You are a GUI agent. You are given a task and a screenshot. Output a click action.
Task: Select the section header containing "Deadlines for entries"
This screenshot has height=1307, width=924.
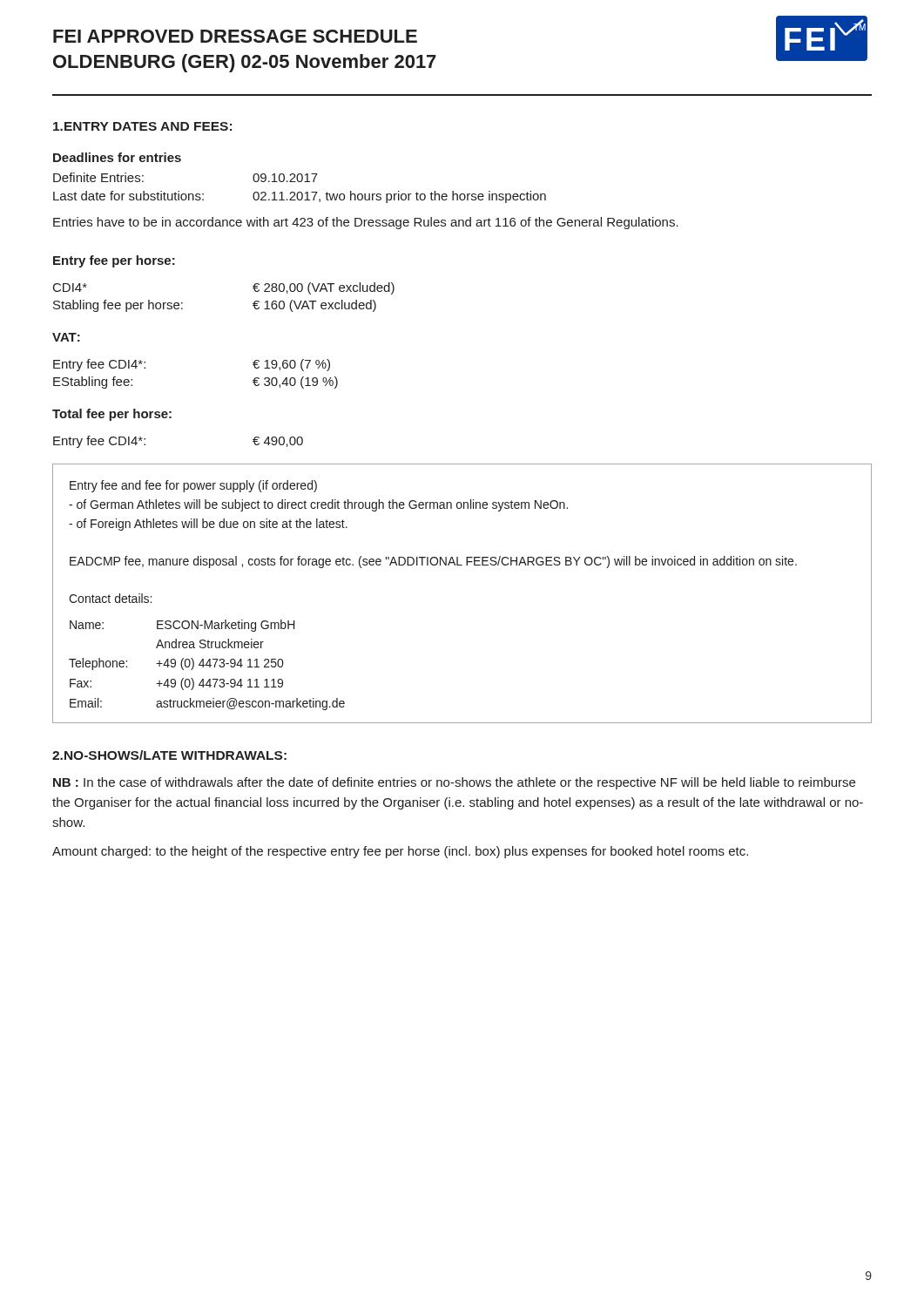[117, 157]
